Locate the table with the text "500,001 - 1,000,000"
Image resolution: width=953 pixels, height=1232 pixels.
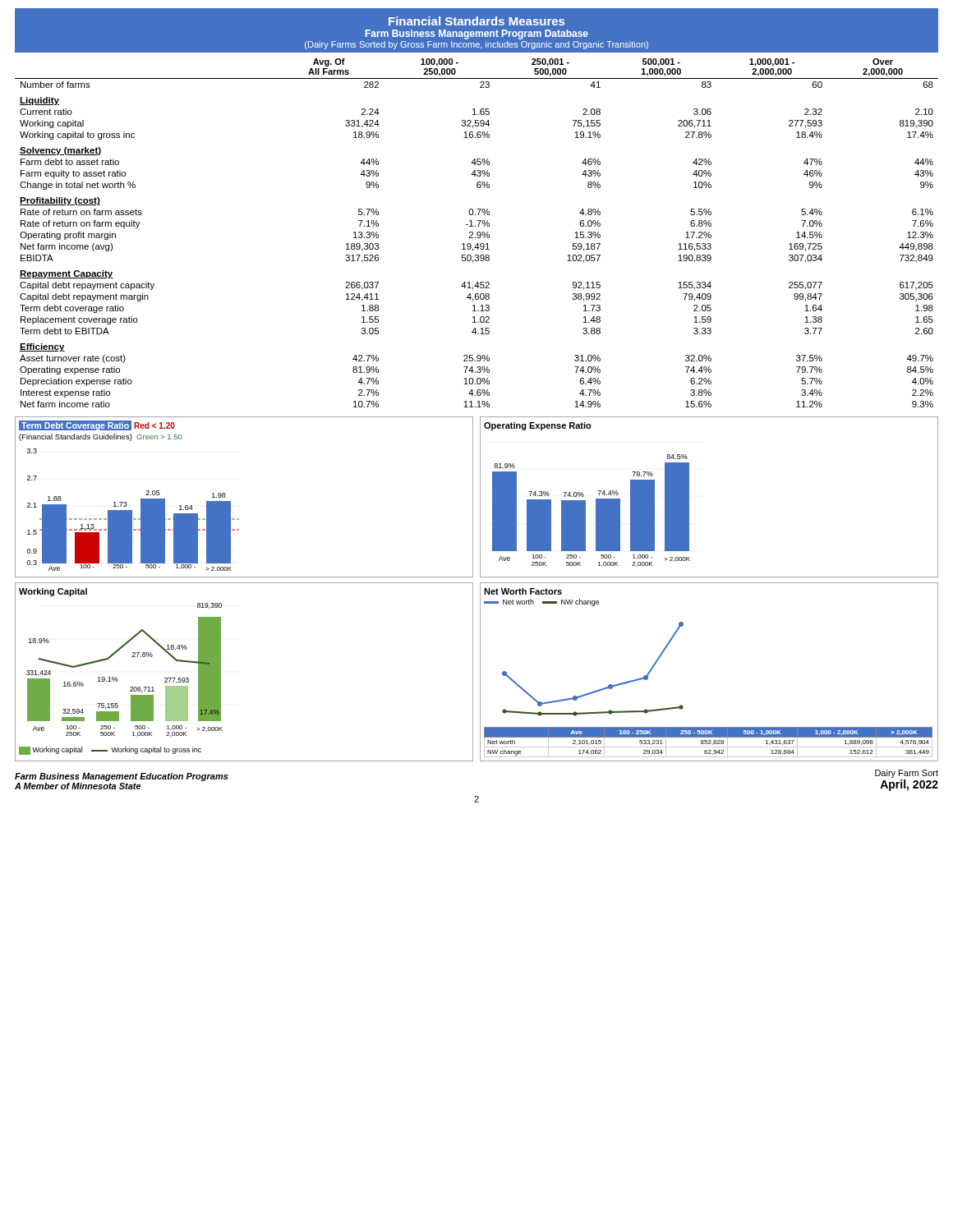click(476, 232)
